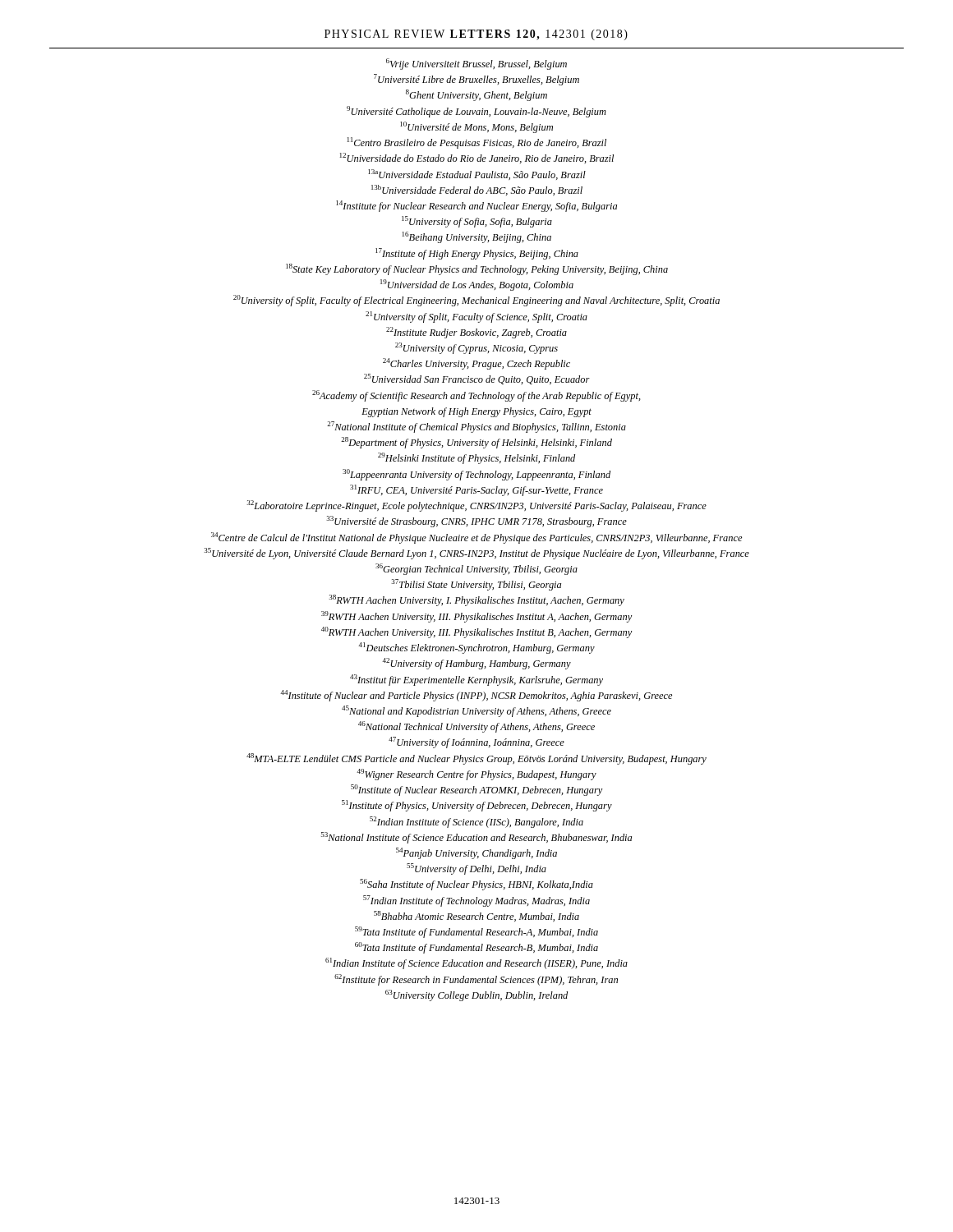Viewport: 953px width, 1232px height.
Task: Point to the region starting "6Vrije Universiteit Brussel, Brussel, Belgium 7Université Libre"
Action: coord(476,529)
